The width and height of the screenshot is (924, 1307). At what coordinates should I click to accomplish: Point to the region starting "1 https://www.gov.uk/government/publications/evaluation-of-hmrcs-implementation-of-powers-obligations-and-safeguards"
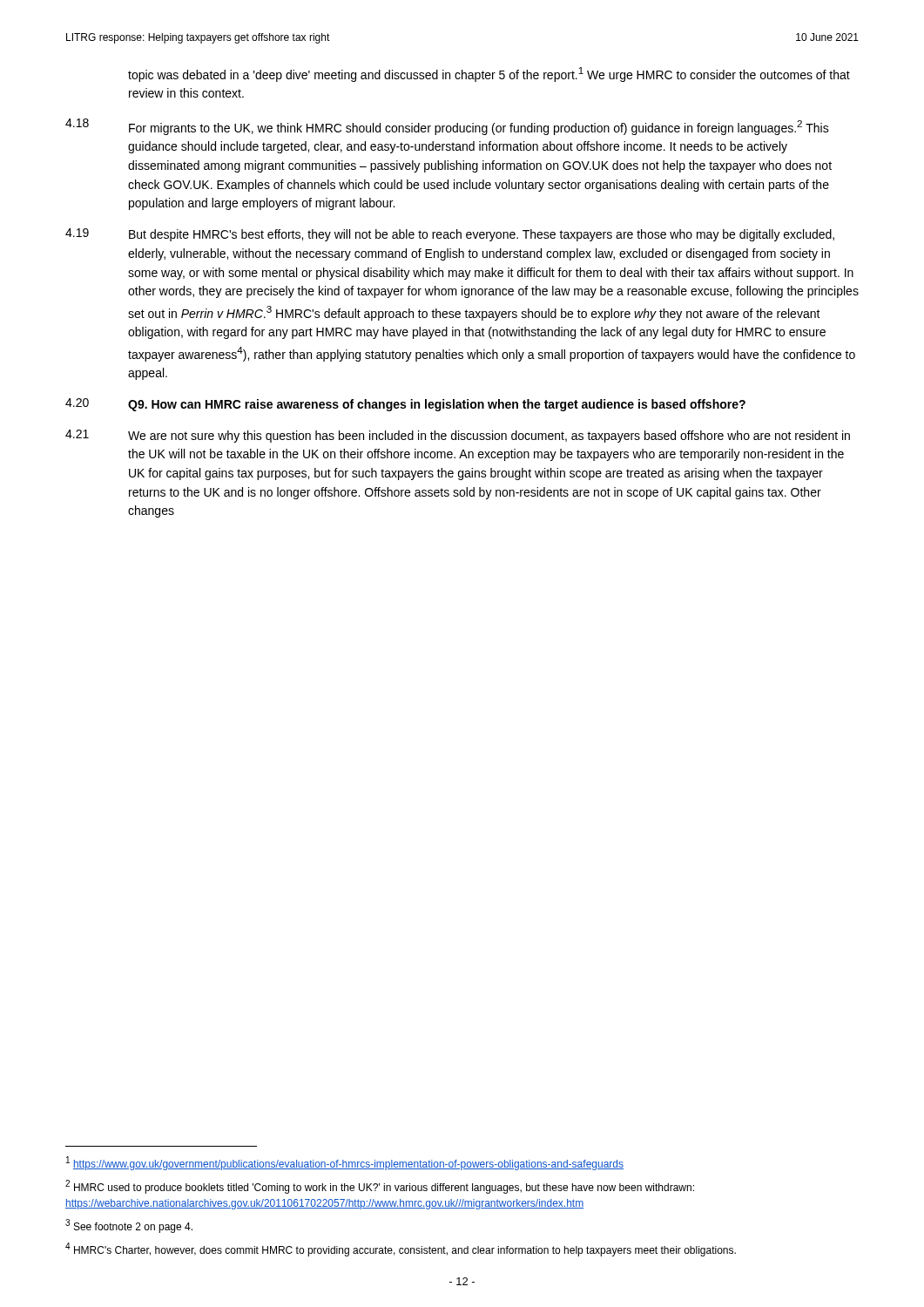coord(344,1163)
